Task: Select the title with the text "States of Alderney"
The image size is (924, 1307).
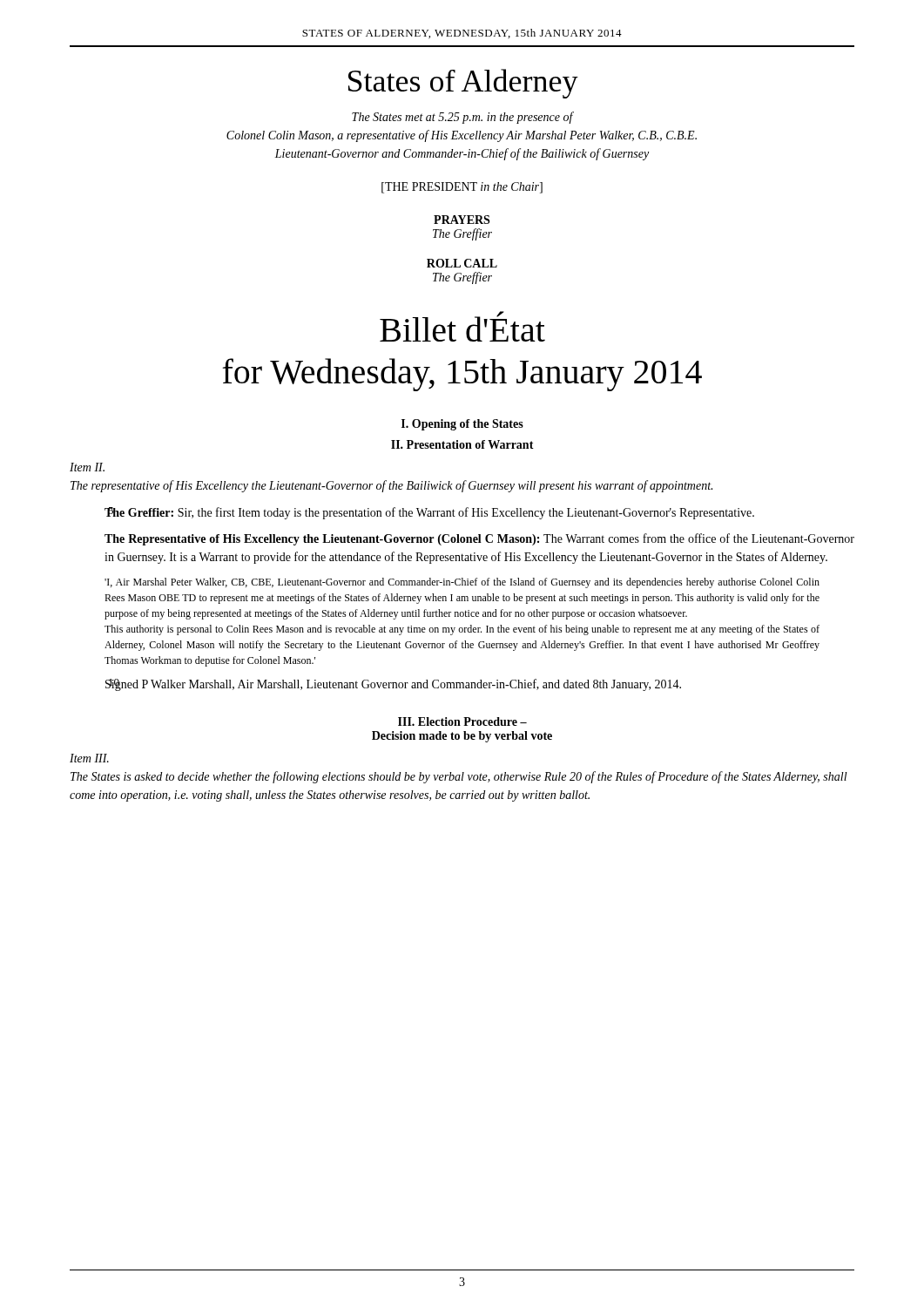Action: tap(462, 81)
